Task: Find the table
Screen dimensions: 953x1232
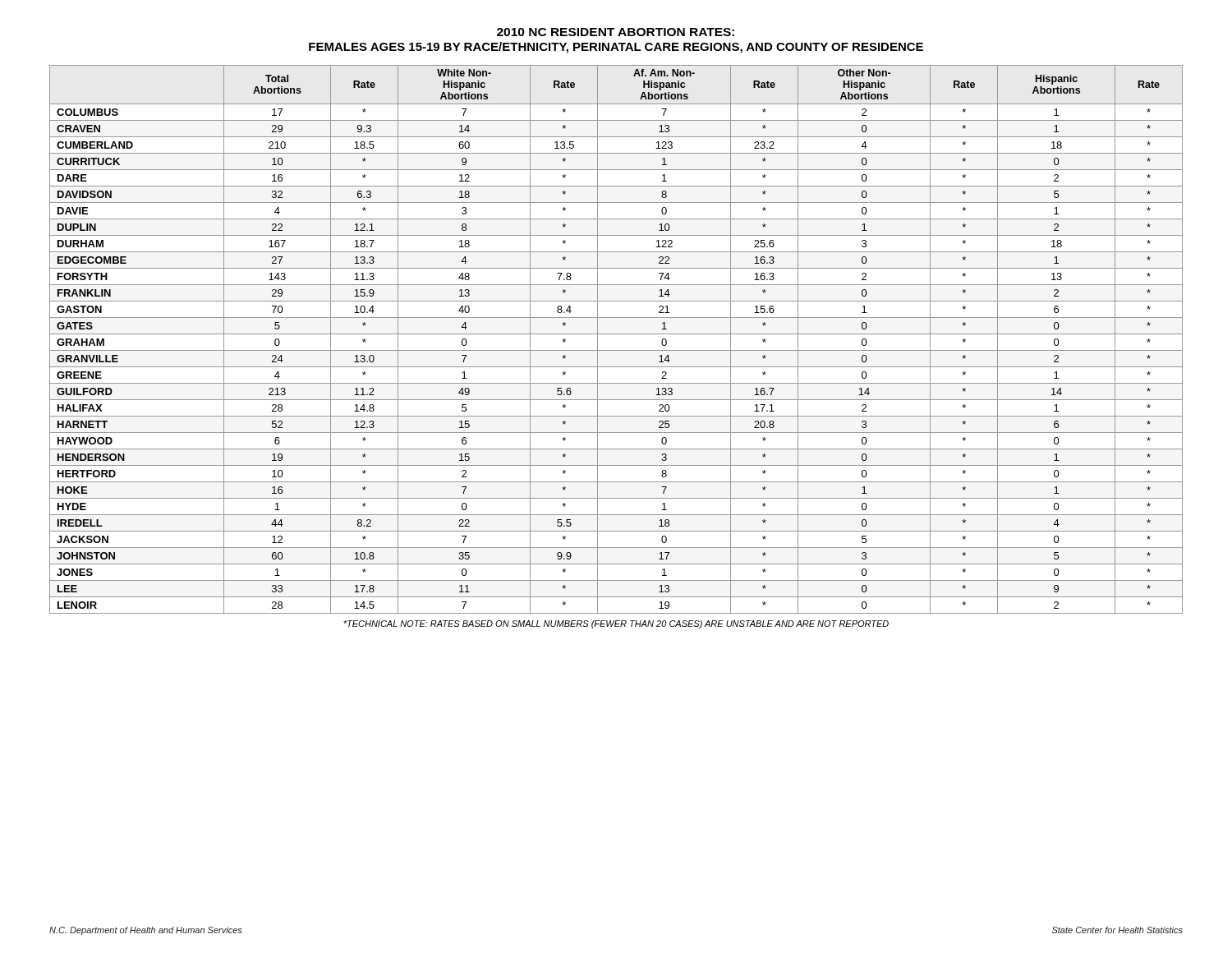Action: point(616,339)
